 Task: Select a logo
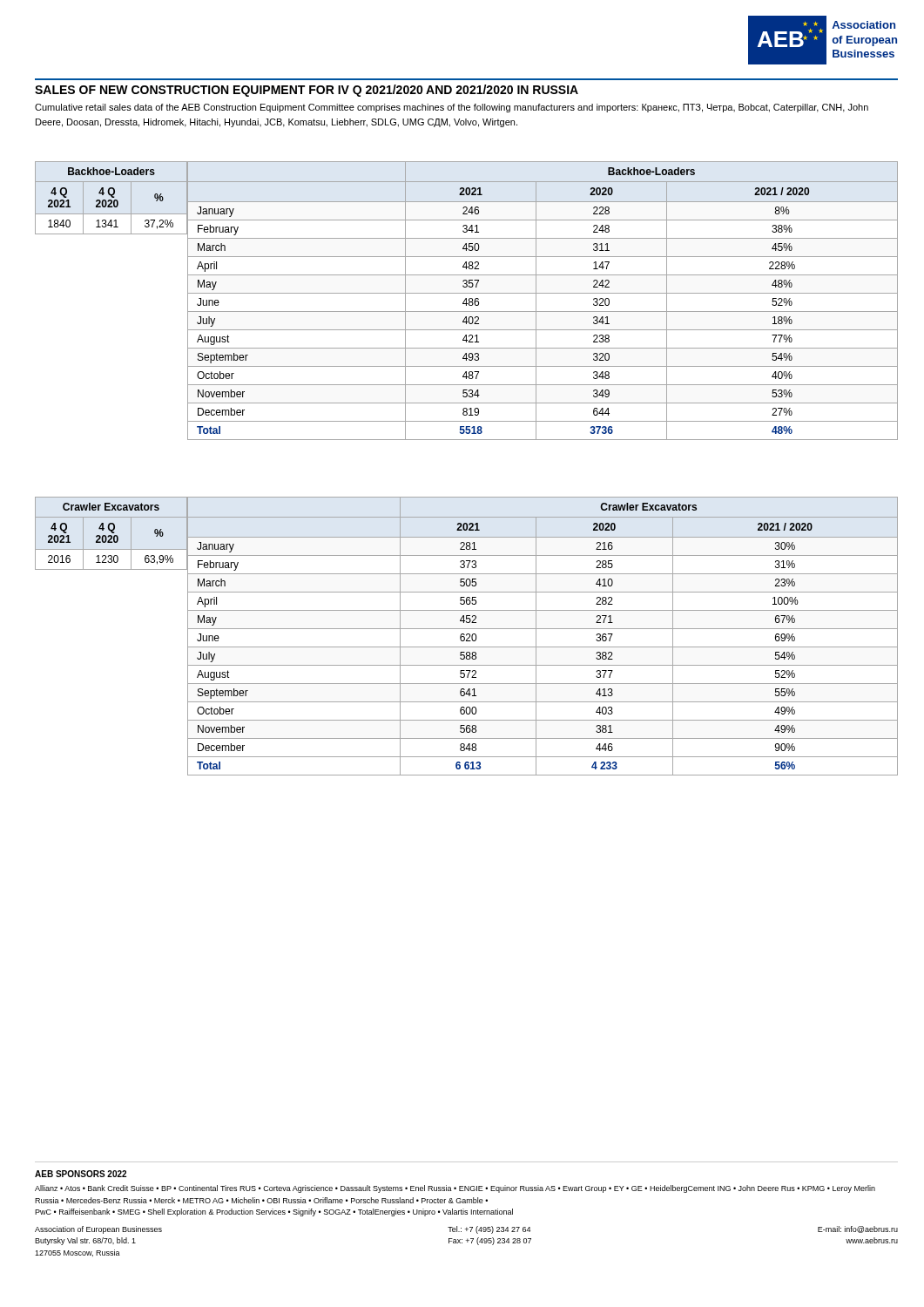[823, 40]
